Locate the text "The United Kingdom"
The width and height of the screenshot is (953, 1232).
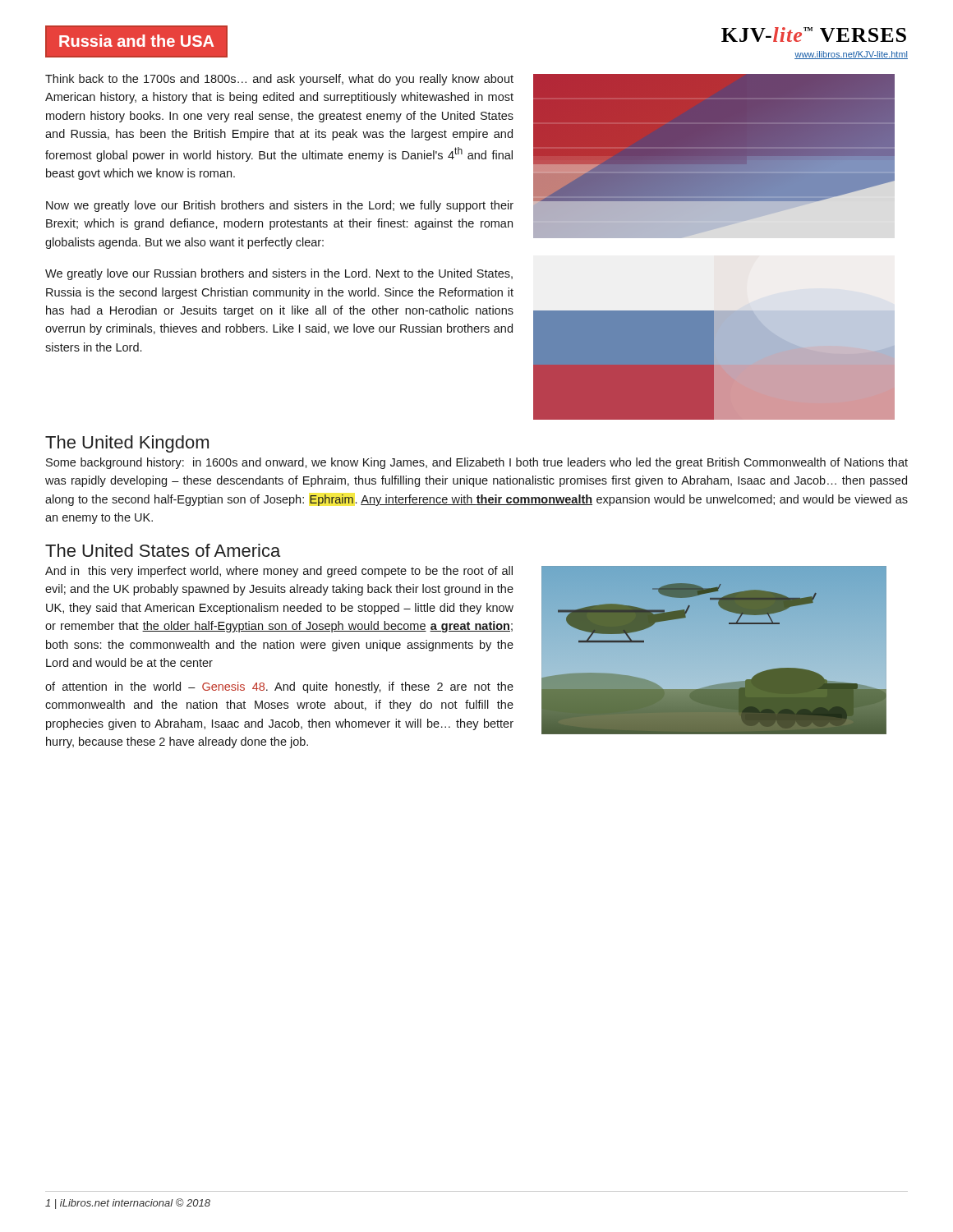(x=128, y=442)
